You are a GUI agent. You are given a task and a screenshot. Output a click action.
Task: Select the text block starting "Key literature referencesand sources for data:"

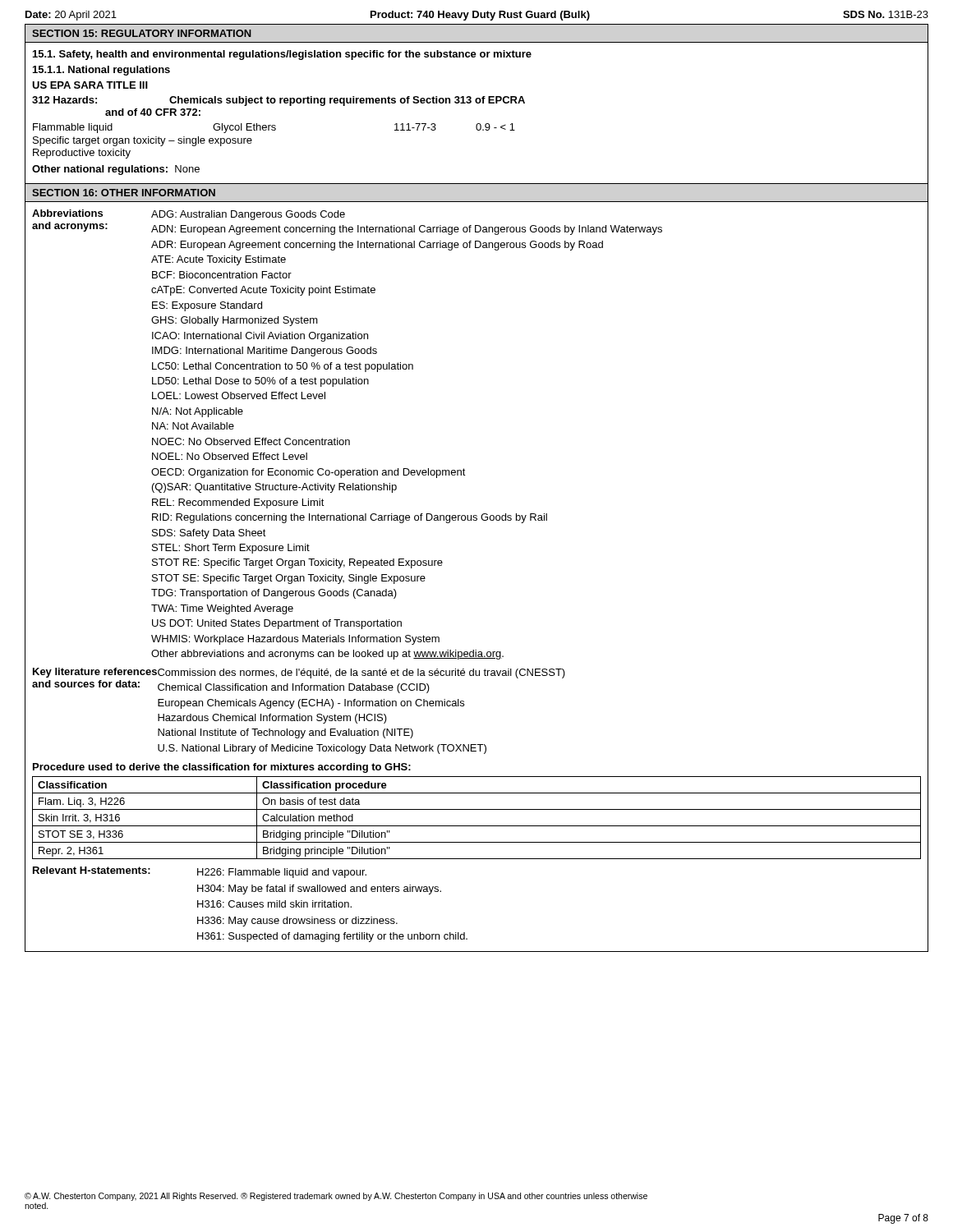pyautogui.click(x=95, y=677)
